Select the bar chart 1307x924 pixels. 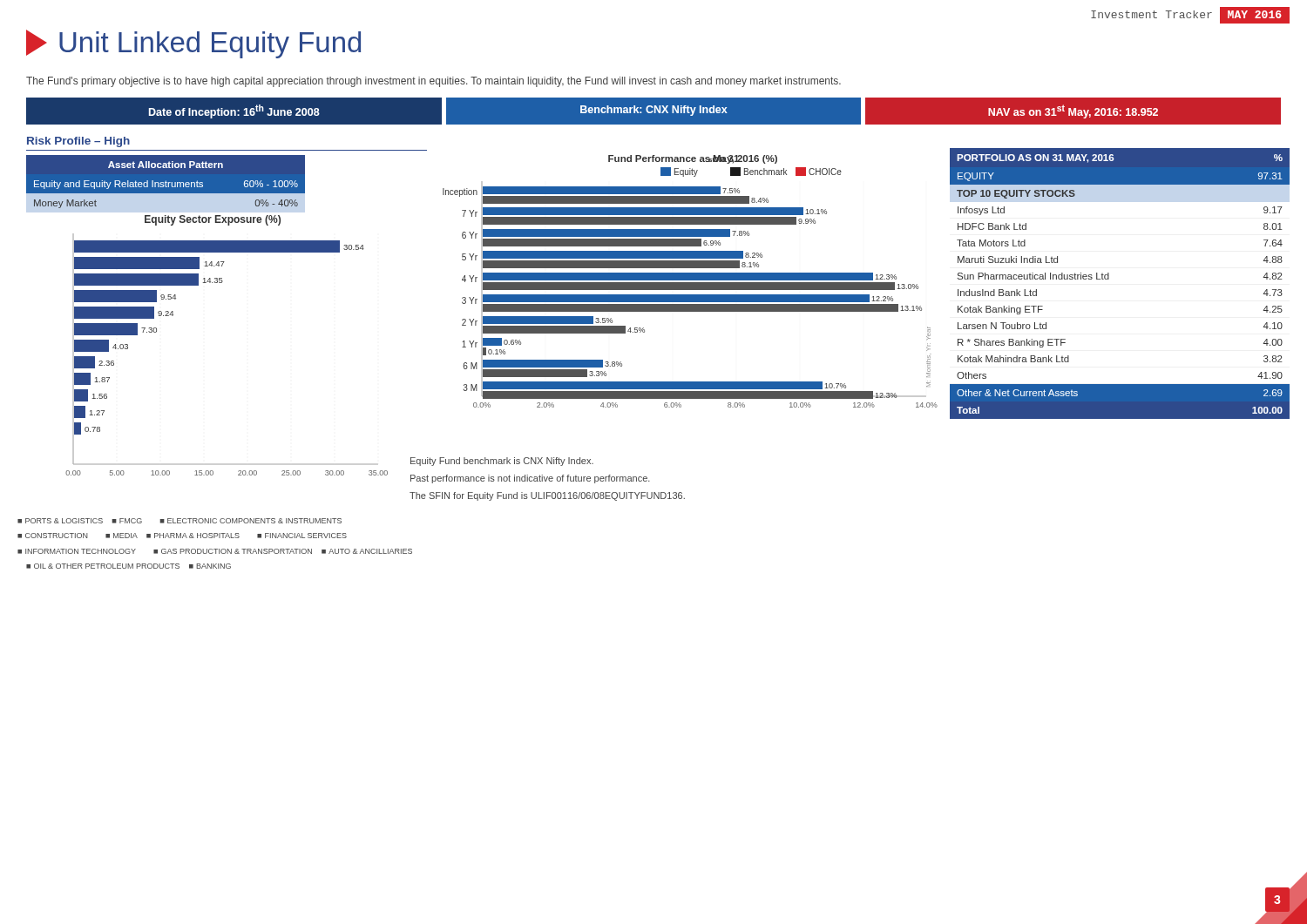pos(213,364)
